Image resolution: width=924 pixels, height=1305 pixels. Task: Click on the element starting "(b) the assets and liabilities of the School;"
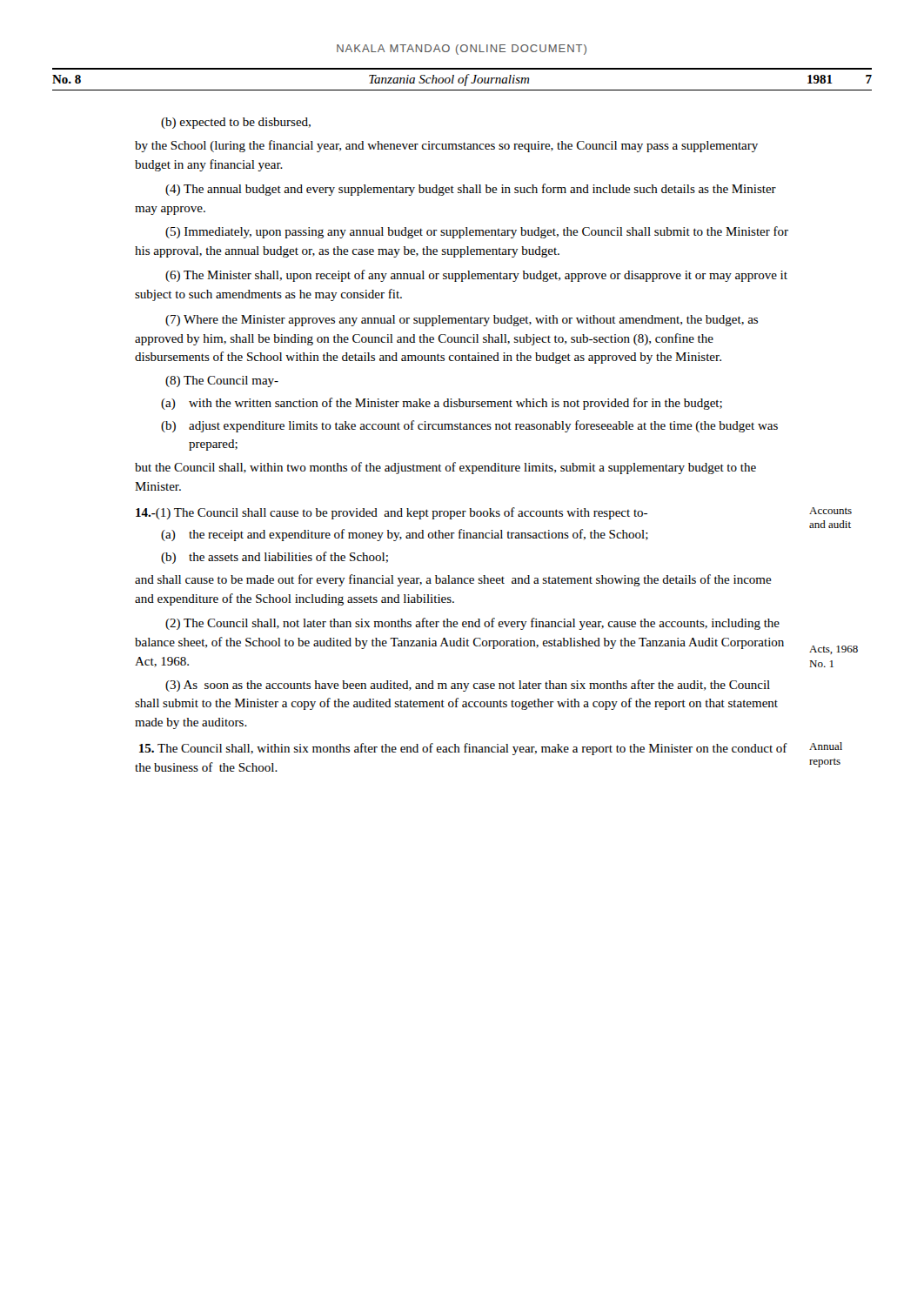pos(275,558)
